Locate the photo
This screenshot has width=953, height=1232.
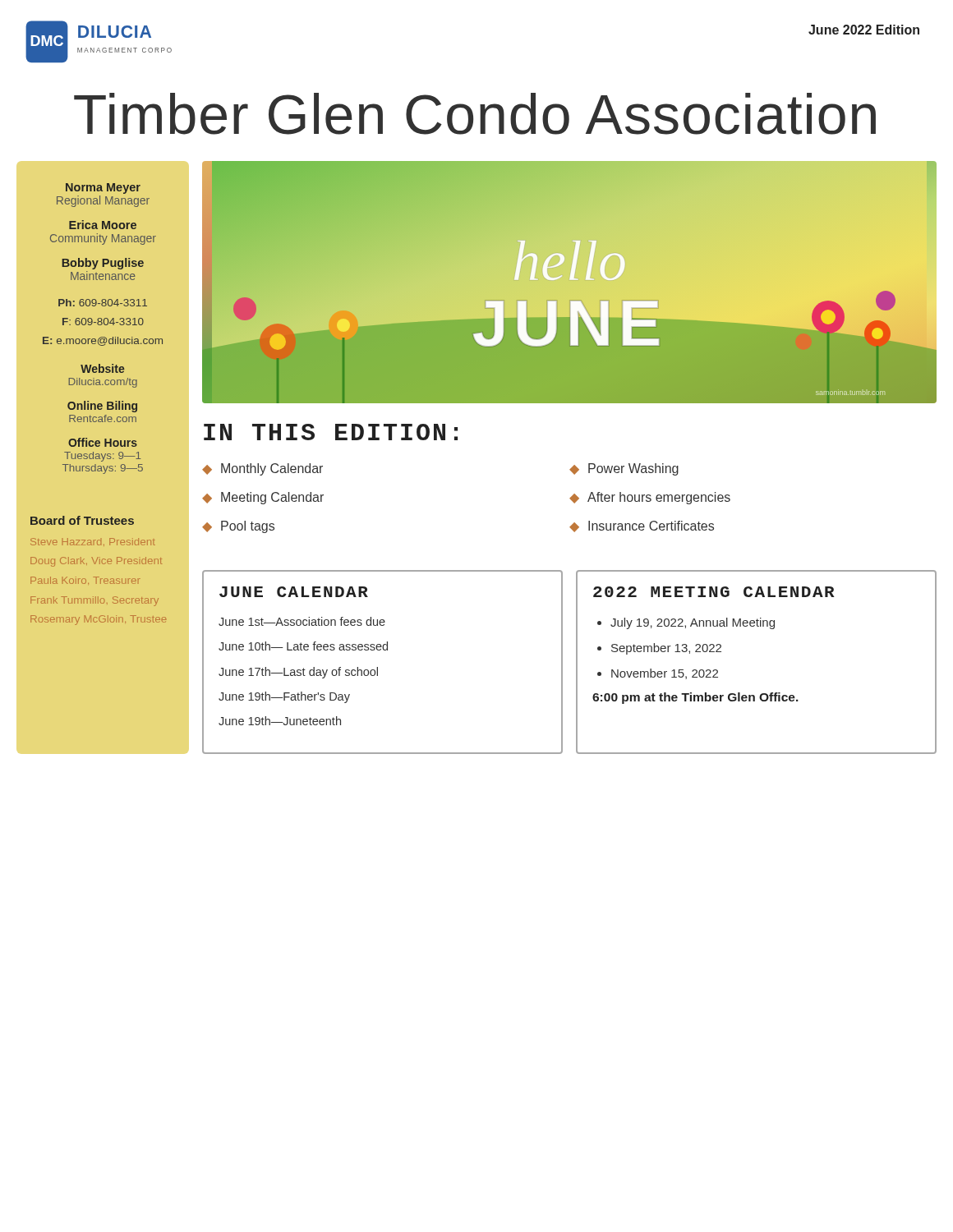click(569, 290)
